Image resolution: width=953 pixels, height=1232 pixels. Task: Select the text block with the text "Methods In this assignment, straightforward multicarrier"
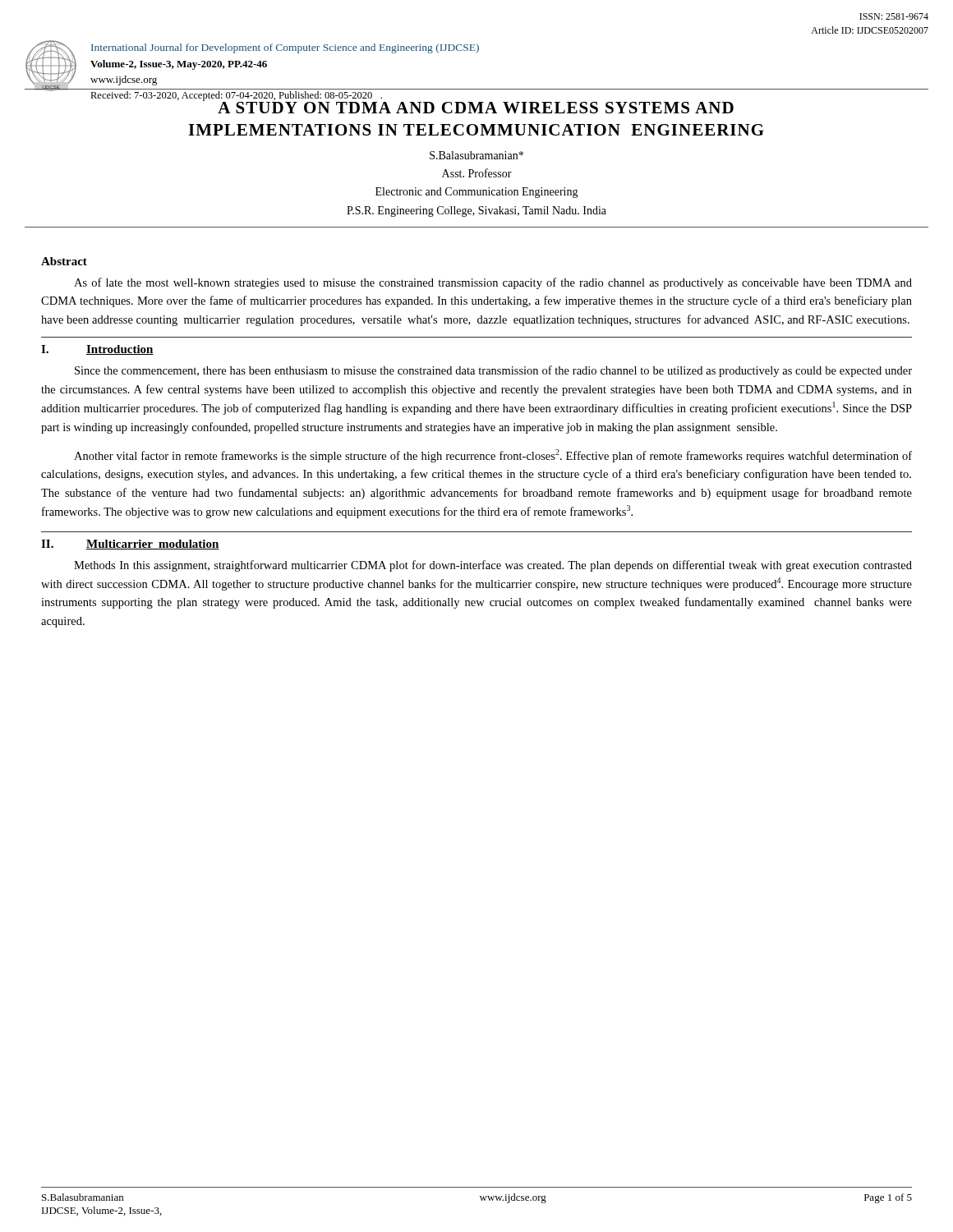point(476,593)
